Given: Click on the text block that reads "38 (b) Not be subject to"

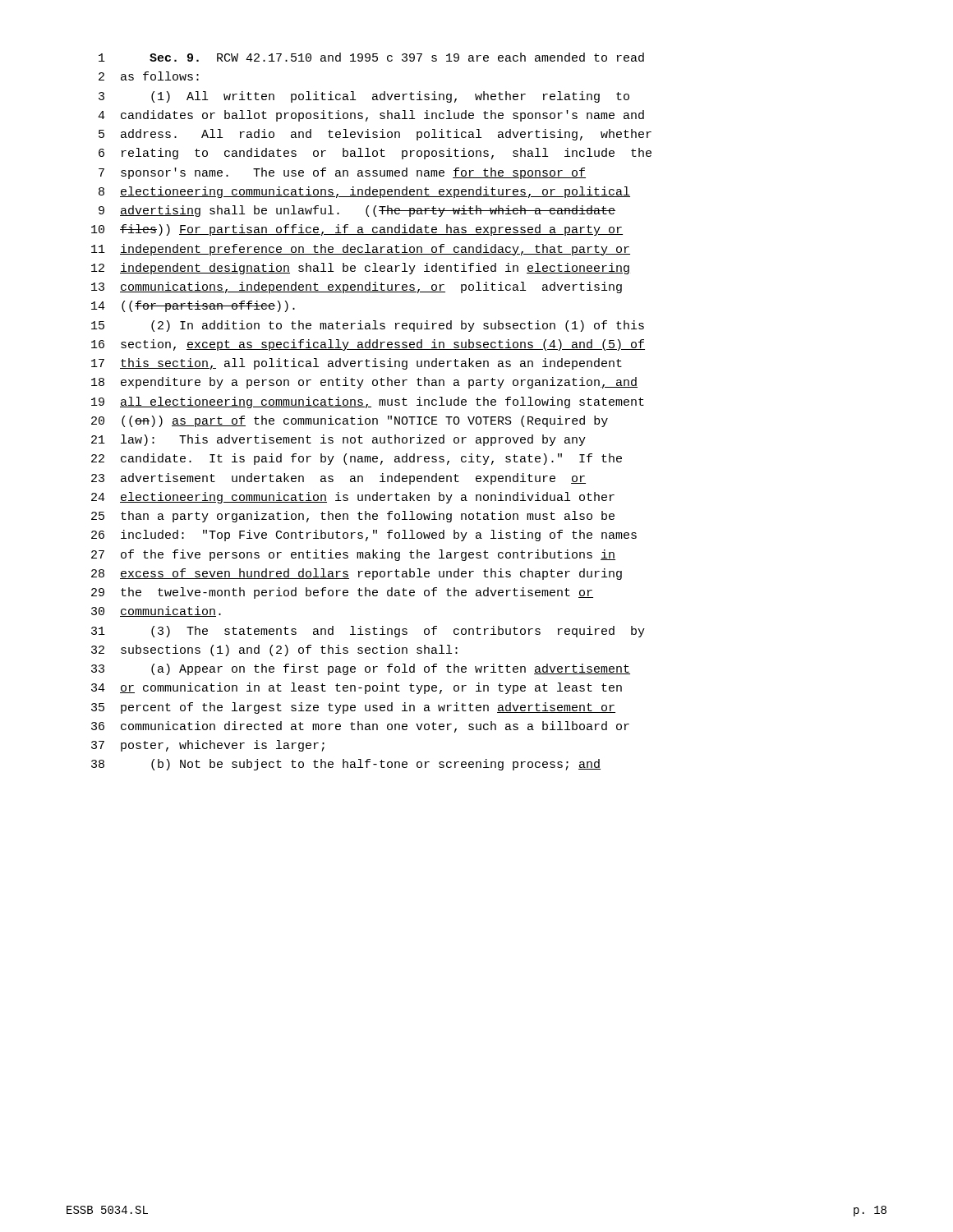Looking at the screenshot, I should click(x=476, y=765).
